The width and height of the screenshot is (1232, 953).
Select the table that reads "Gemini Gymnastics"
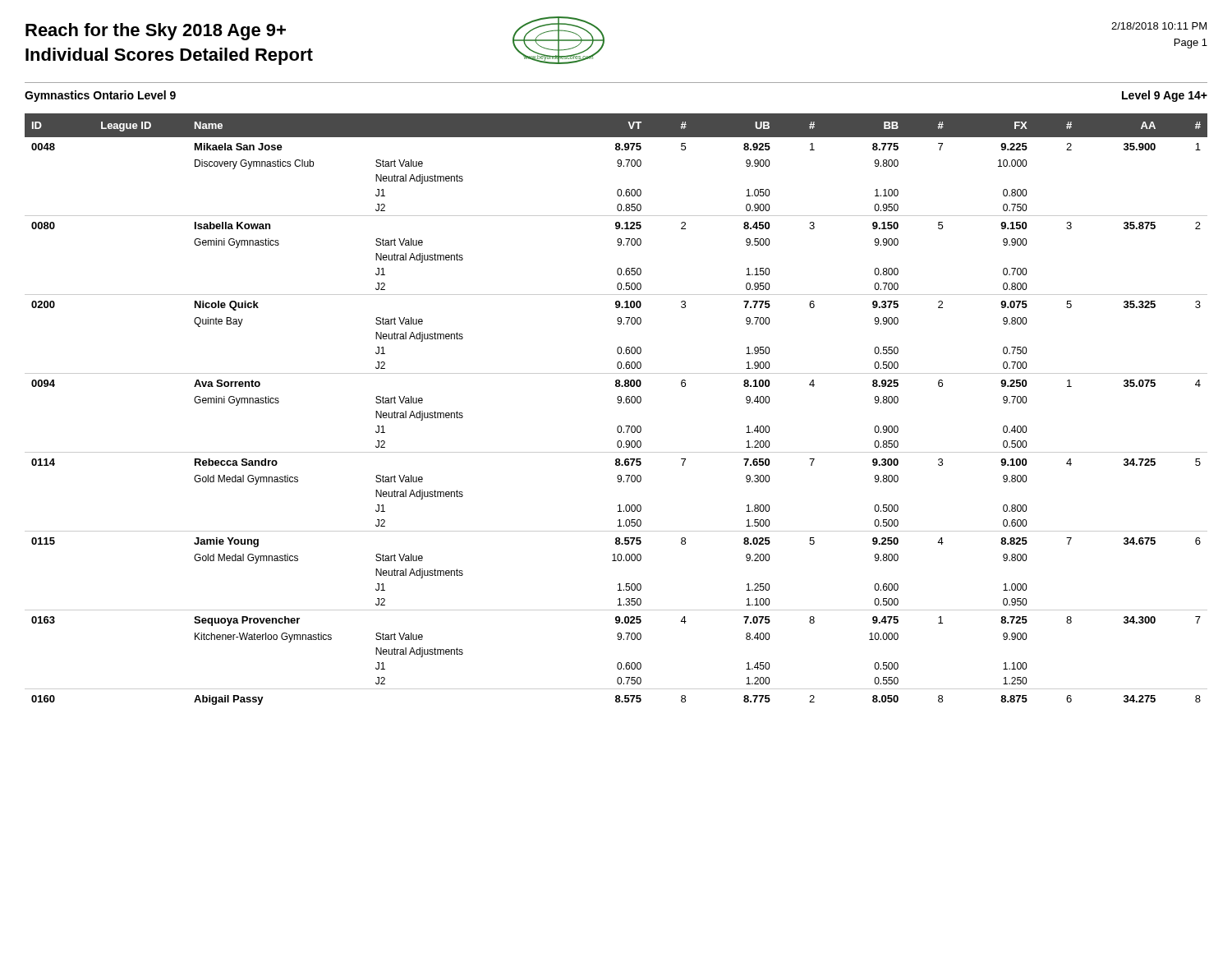616,411
